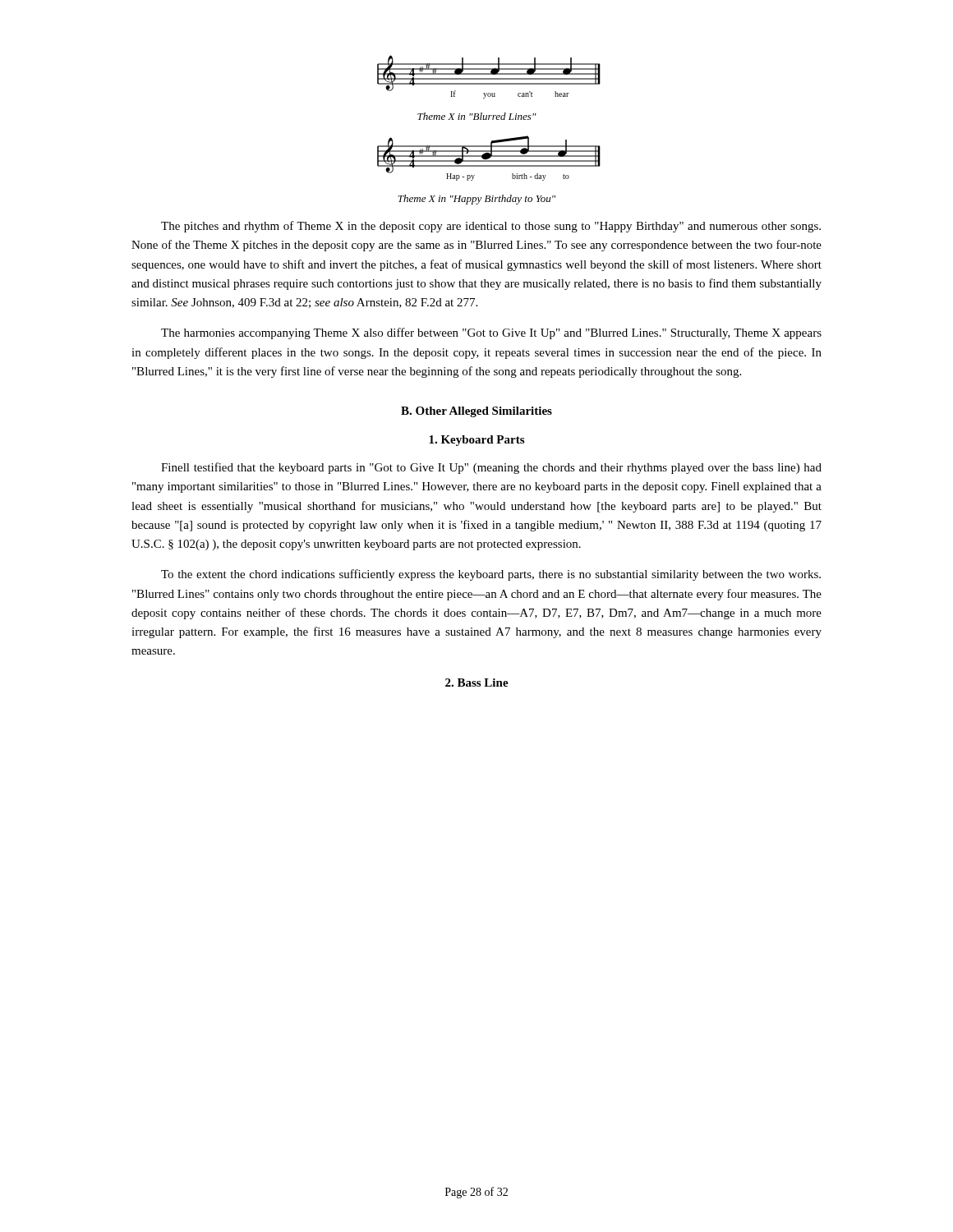Navigate to the block starting "1. Keyboard Parts"
This screenshot has height=1232, width=953.
coord(476,439)
